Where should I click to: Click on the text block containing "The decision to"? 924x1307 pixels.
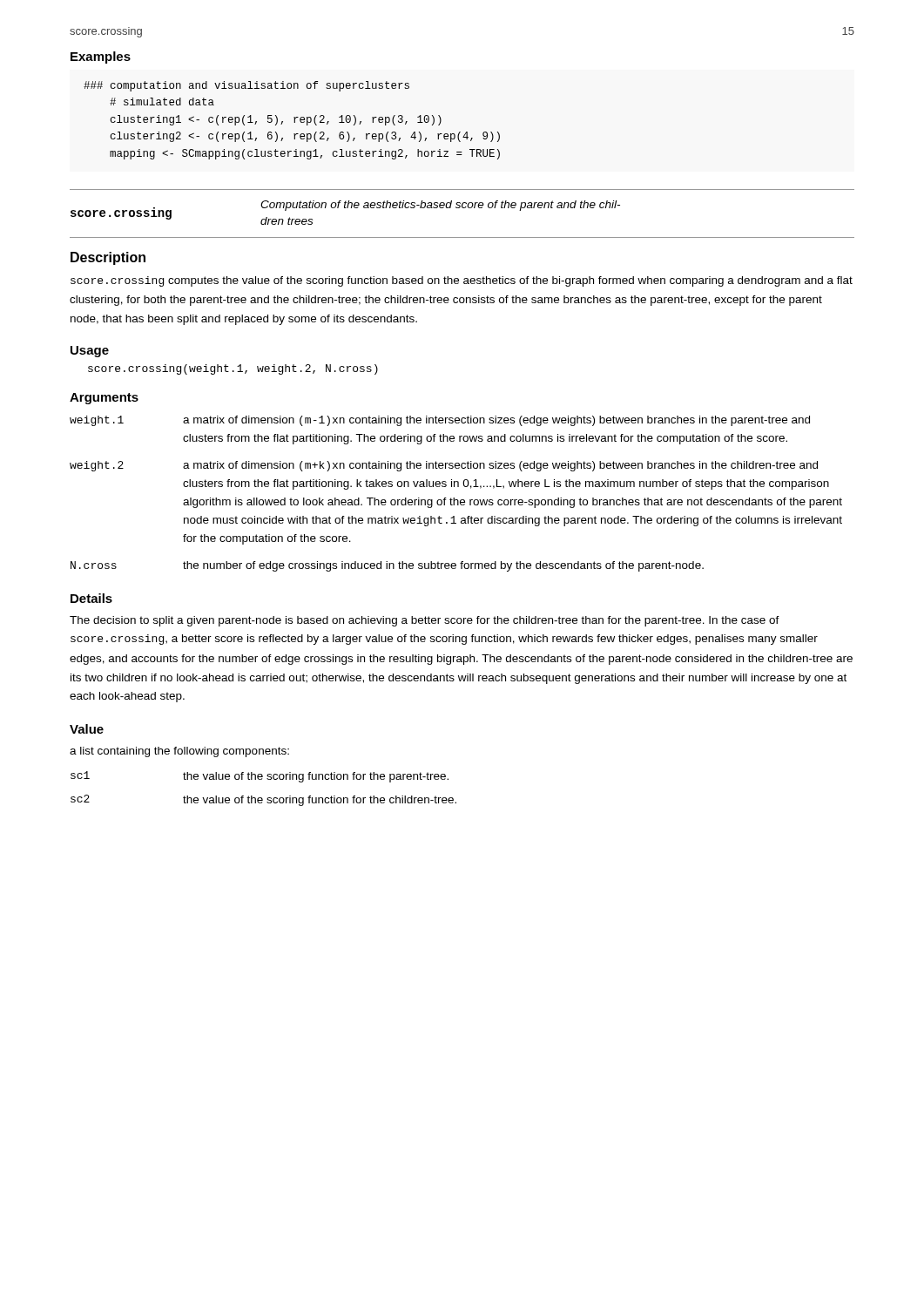point(461,658)
